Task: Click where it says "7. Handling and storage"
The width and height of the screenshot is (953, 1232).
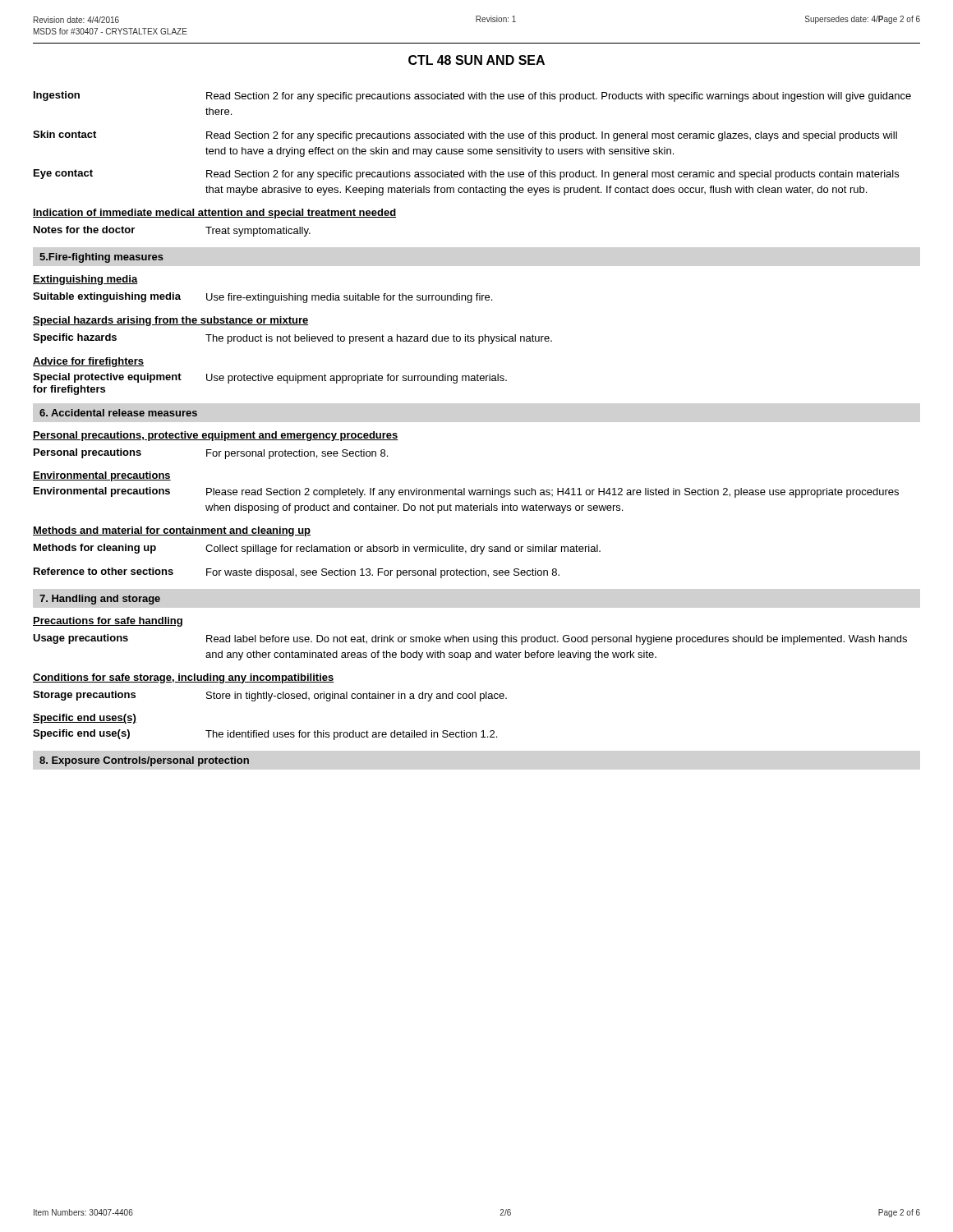Action: coord(100,598)
